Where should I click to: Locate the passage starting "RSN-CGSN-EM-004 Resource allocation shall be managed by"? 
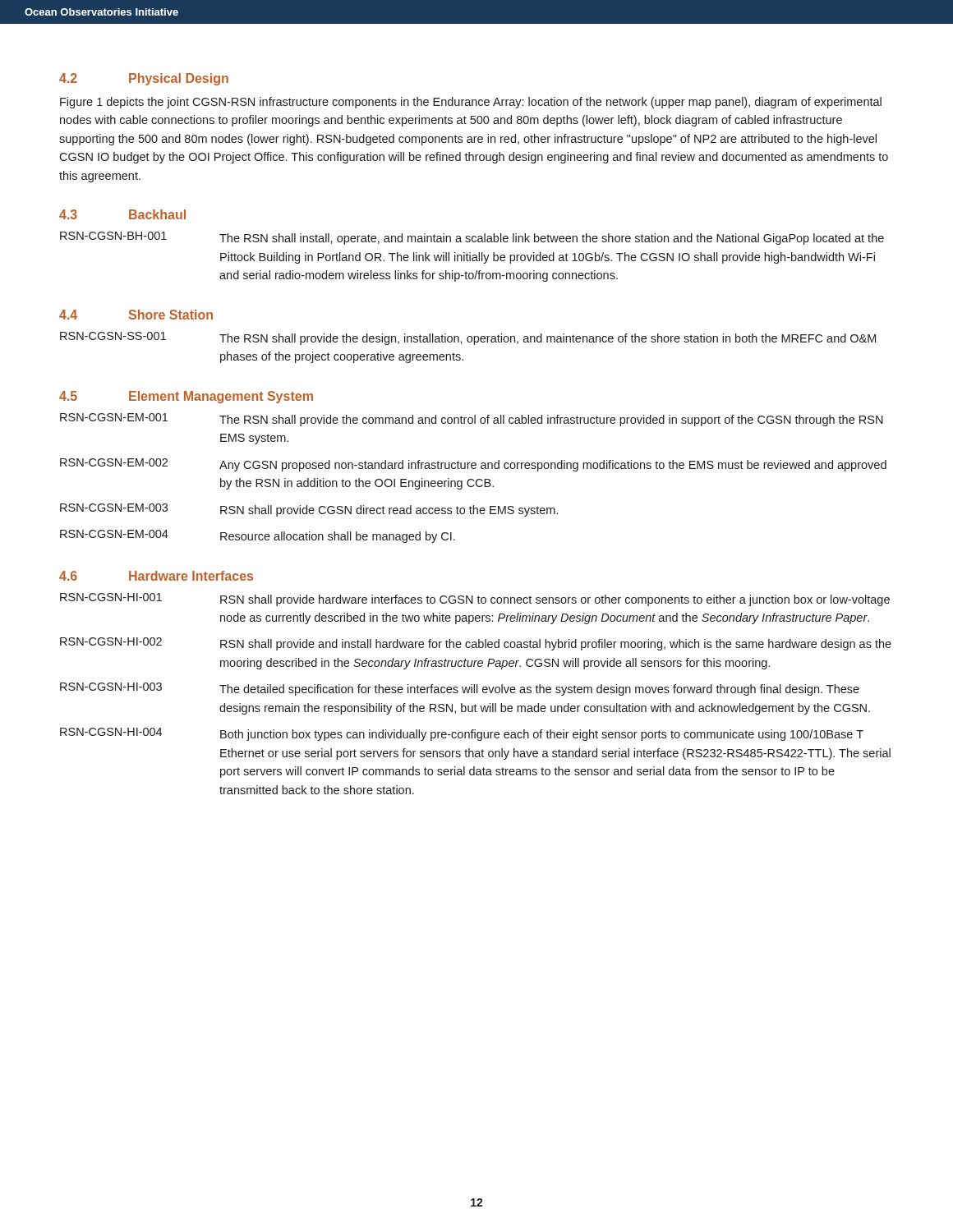pyautogui.click(x=258, y=536)
